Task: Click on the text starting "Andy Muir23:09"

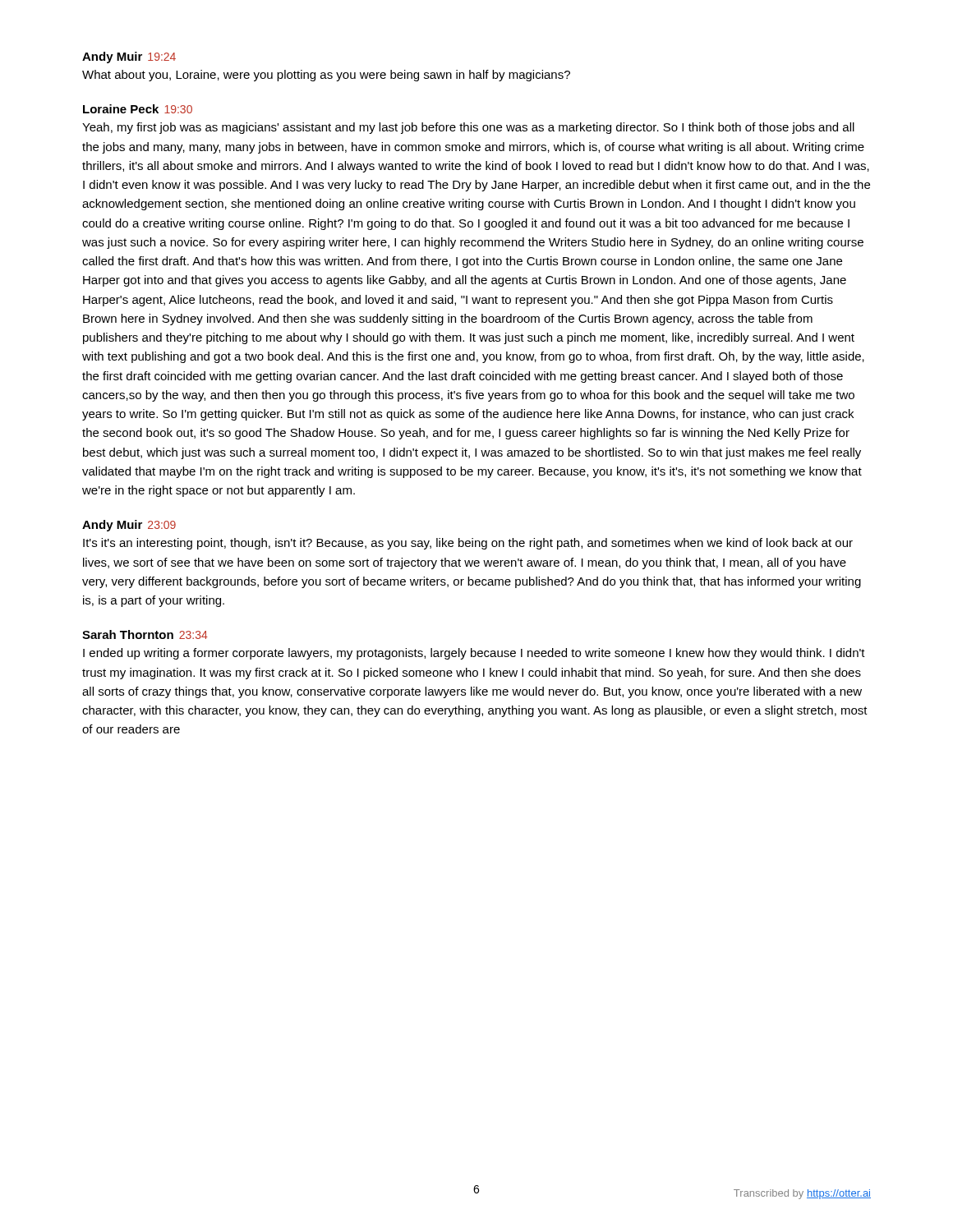Action: click(x=129, y=525)
